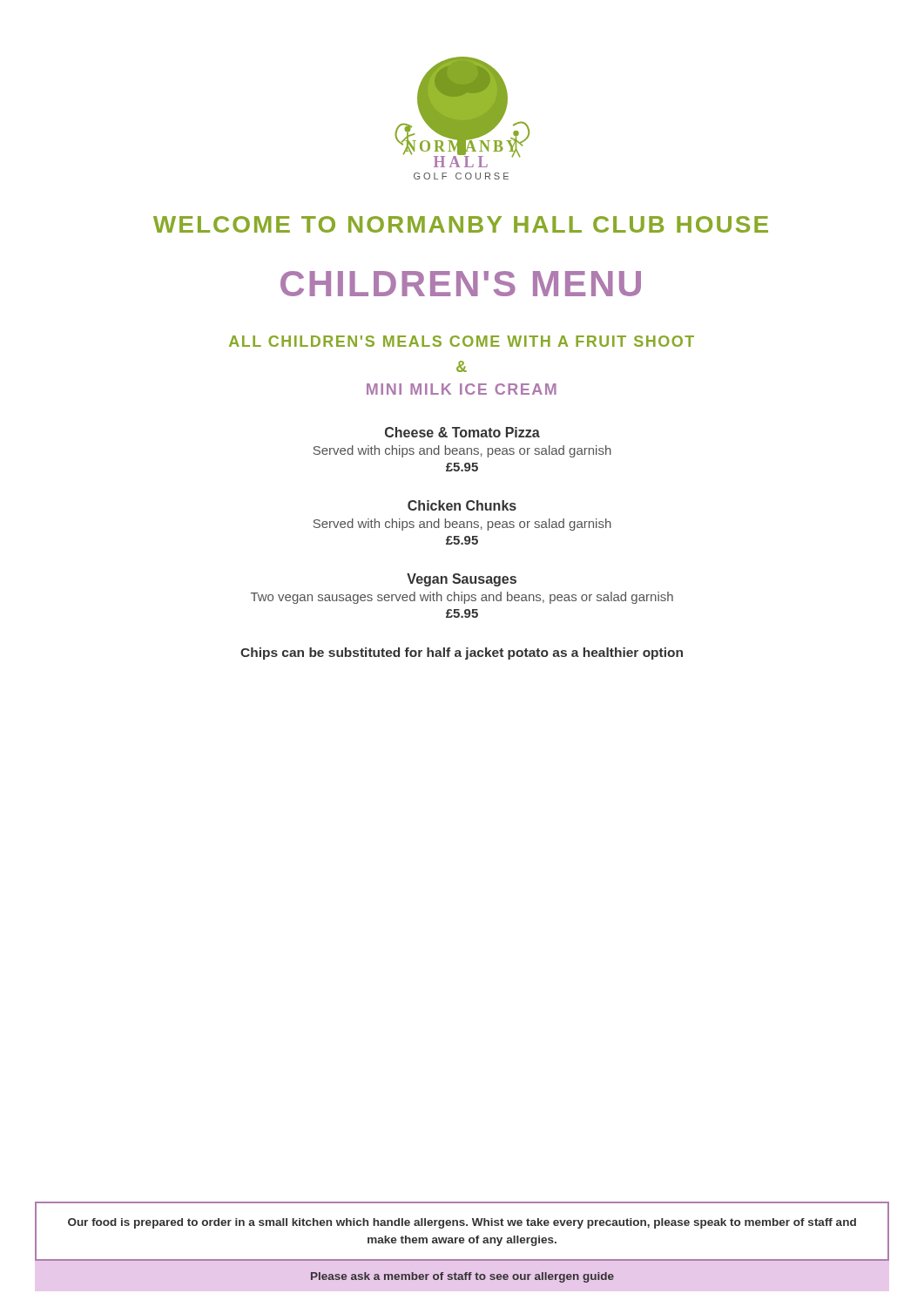Select the logo
924x1307 pixels.
click(x=462, y=92)
